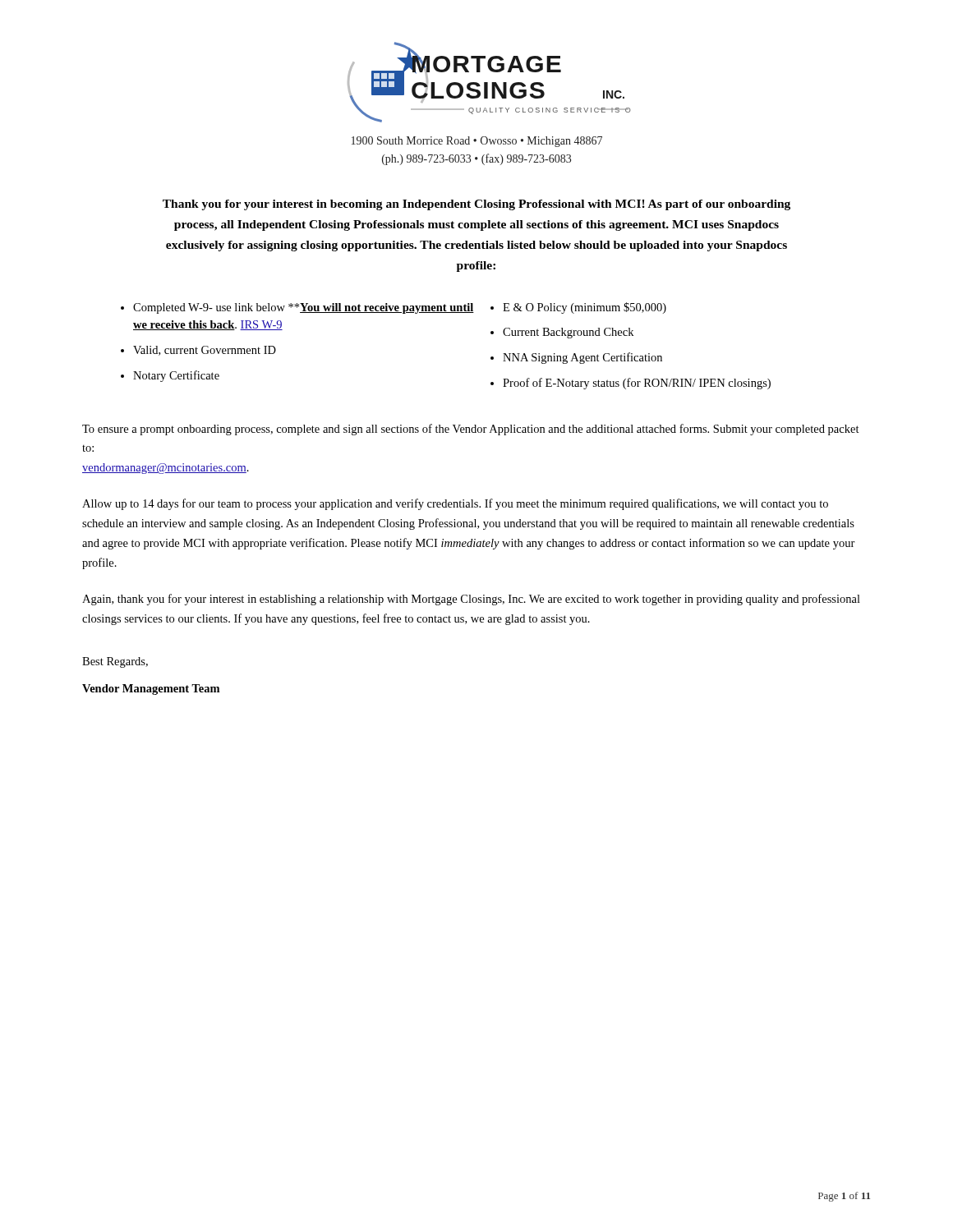
Task: Locate the block of text that opens with "To ensure a prompt onboarding process,"
Action: 471,430
